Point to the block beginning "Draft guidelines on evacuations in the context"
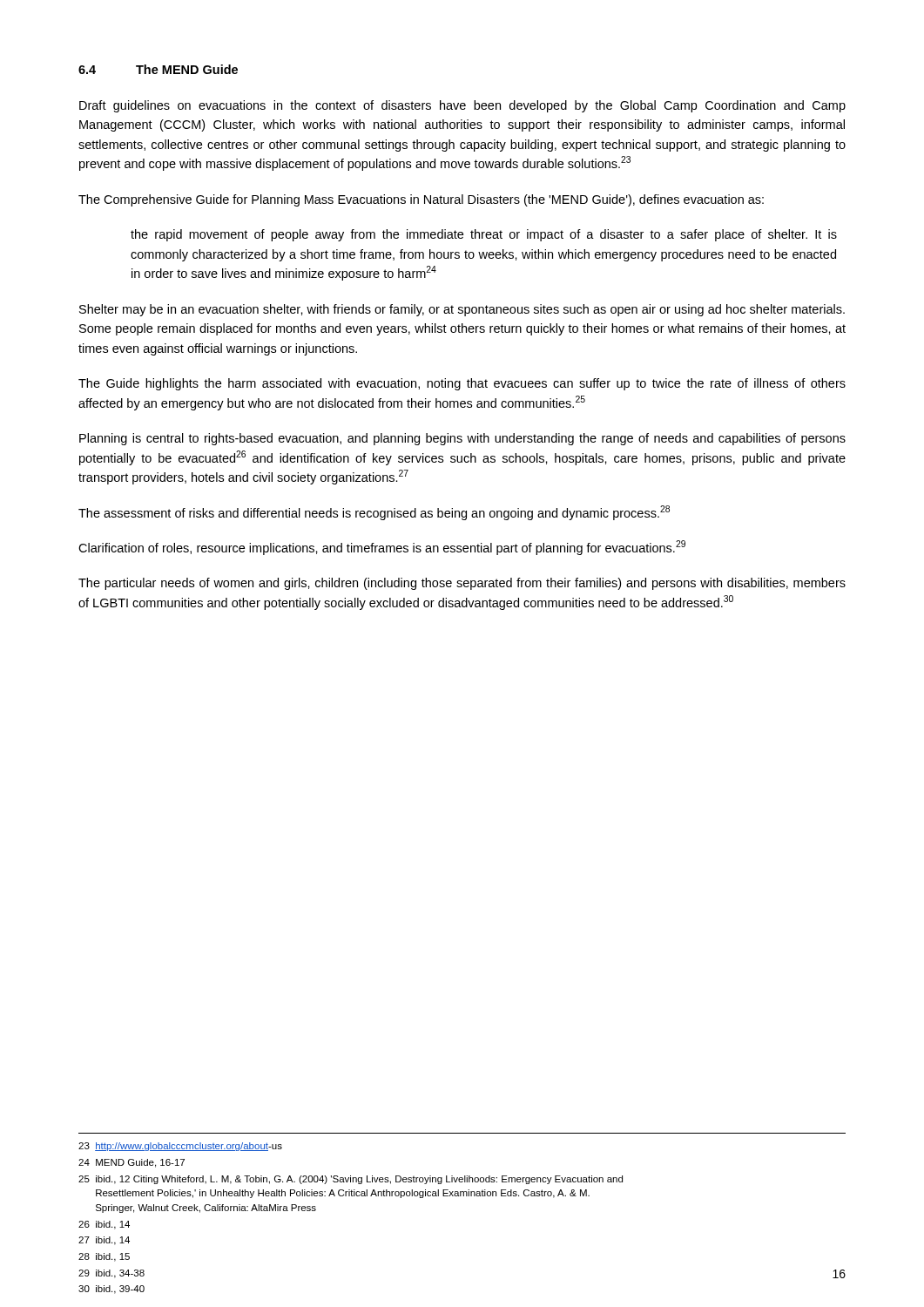The image size is (924, 1307). coord(462,135)
